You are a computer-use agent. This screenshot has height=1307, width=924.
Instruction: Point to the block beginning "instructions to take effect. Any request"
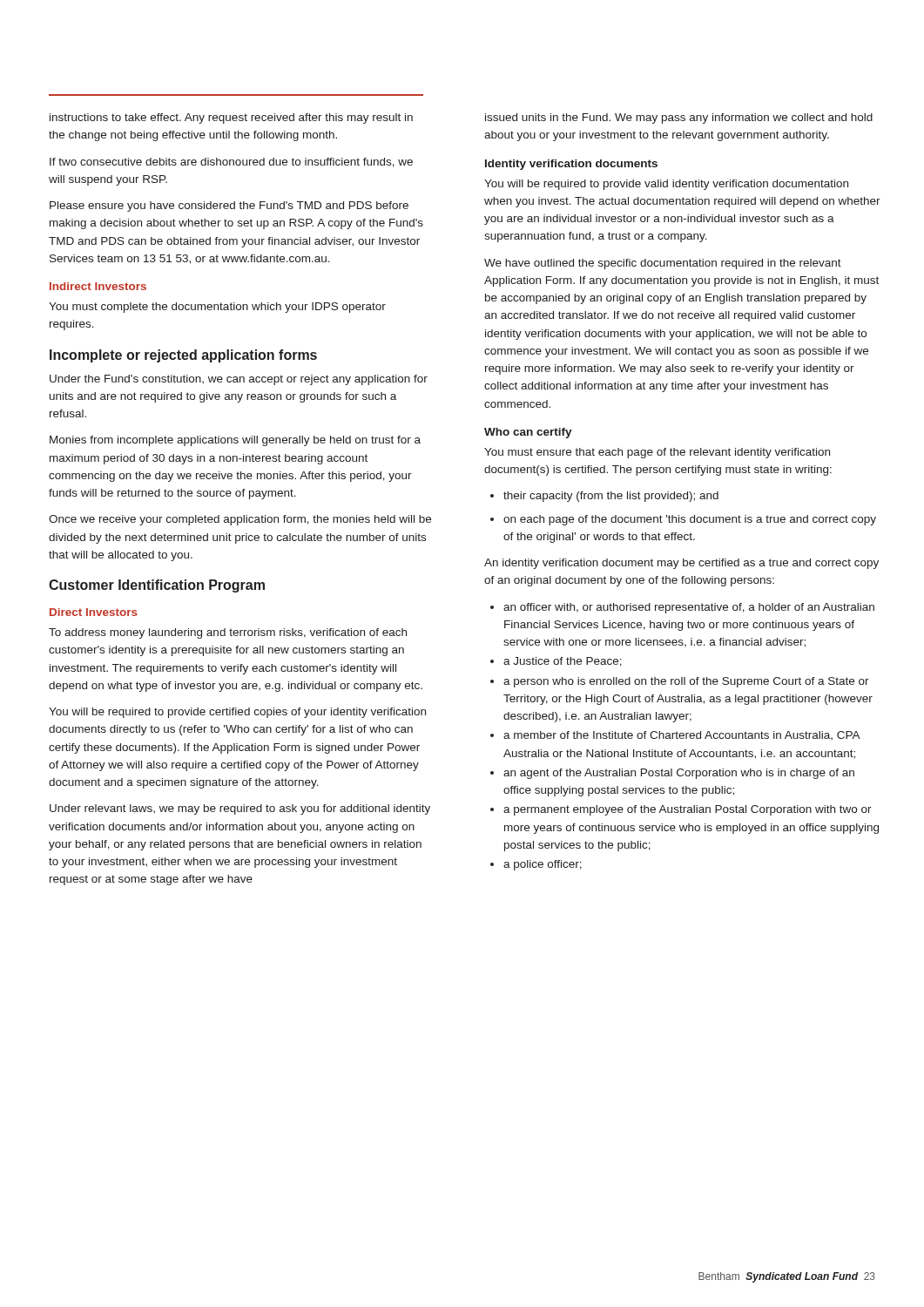coord(240,127)
